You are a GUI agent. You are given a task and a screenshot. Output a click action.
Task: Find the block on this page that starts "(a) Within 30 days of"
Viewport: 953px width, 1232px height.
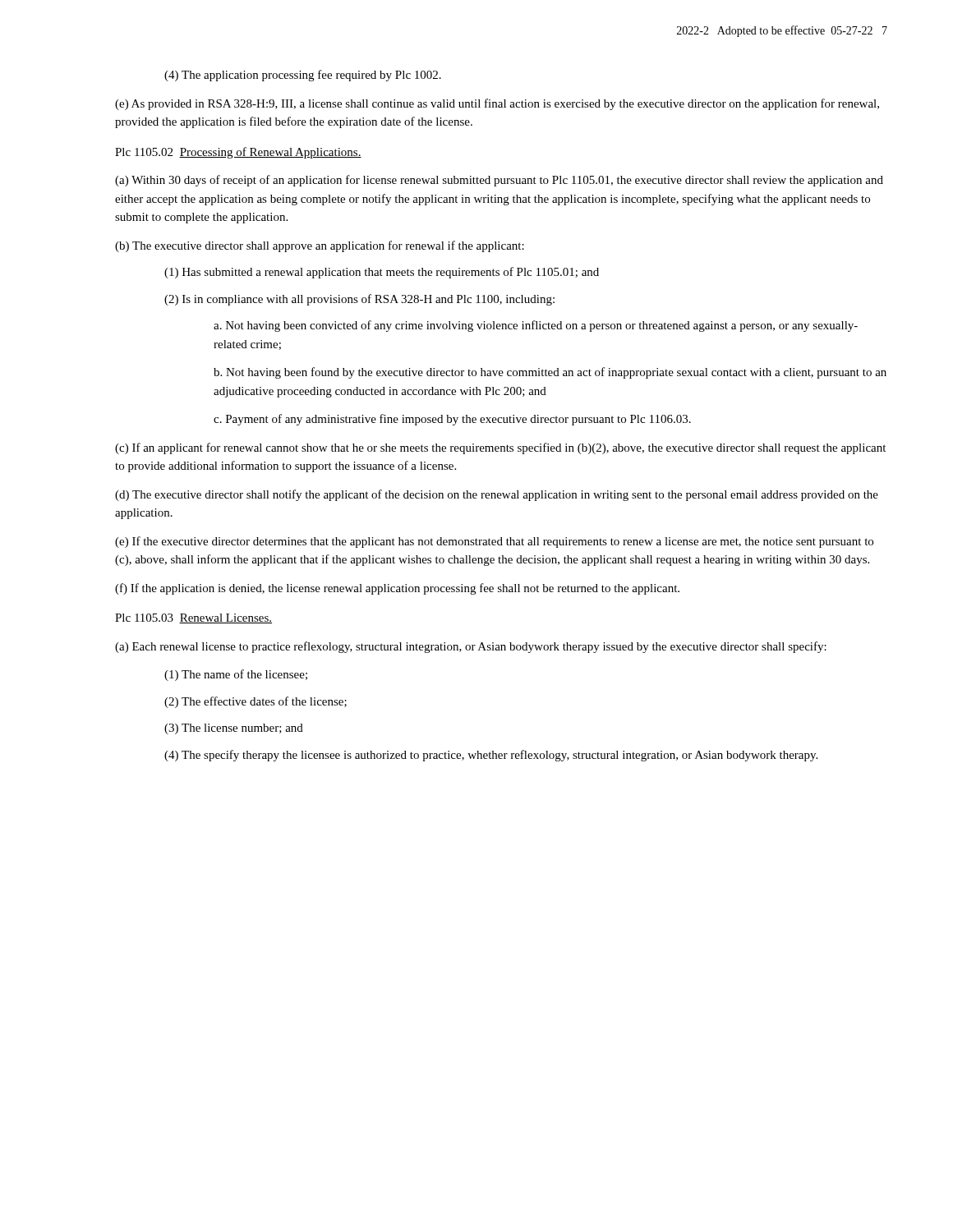501,199
